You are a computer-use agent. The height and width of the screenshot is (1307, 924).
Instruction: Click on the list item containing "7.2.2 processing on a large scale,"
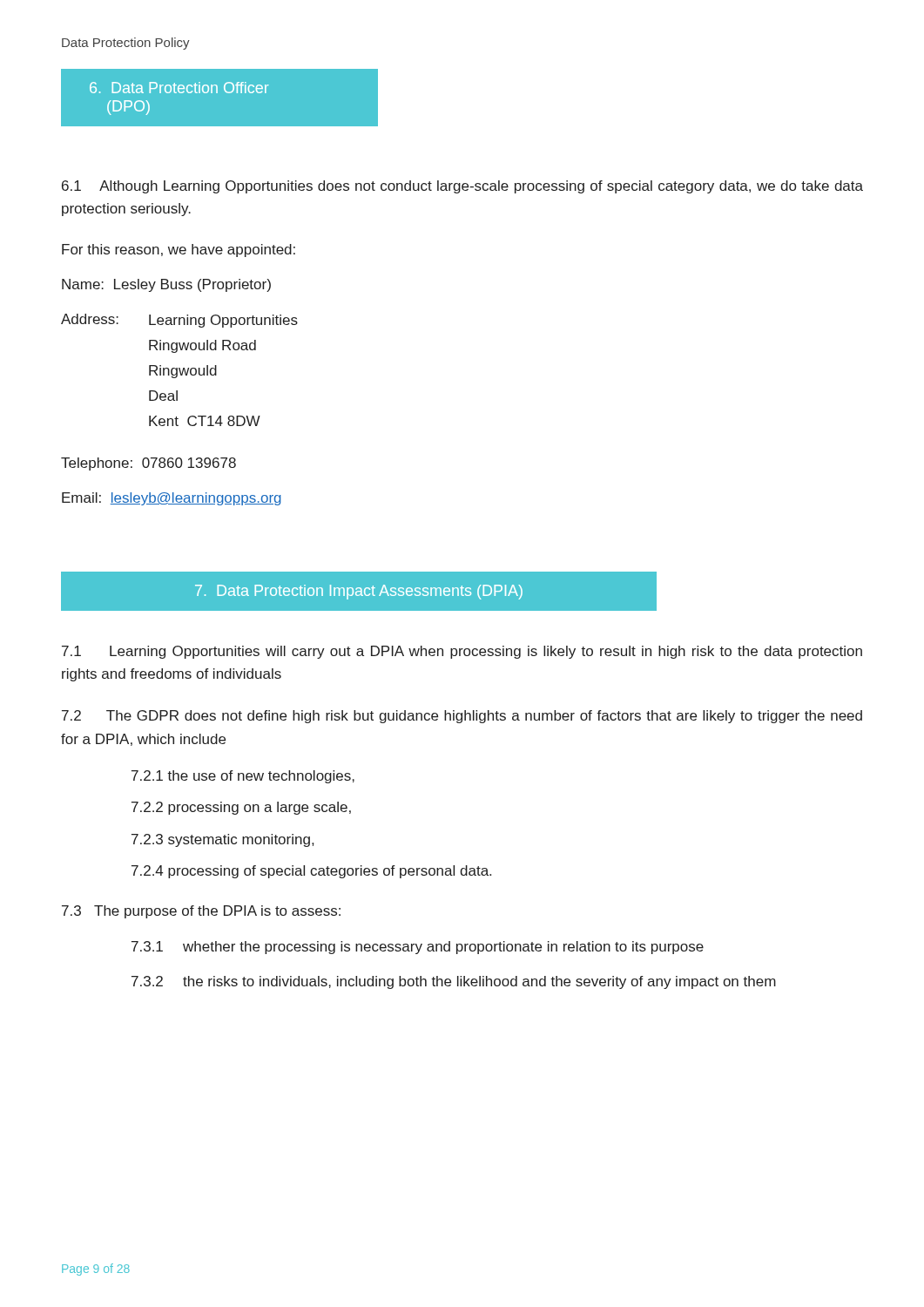[241, 808]
